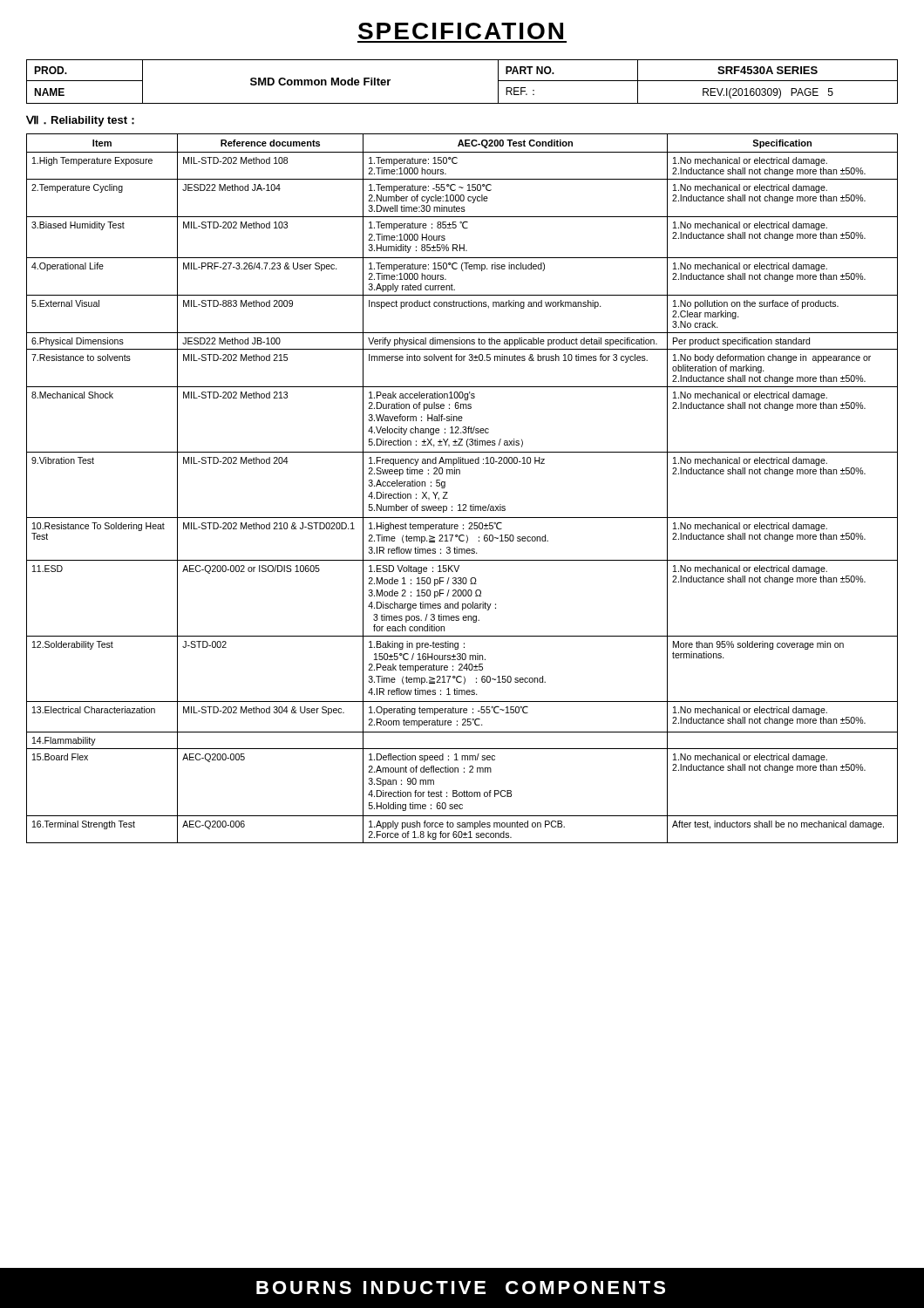Locate the table with the text "REV.I(20160309) PAGE 5"
The width and height of the screenshot is (924, 1308).
click(x=462, y=81)
